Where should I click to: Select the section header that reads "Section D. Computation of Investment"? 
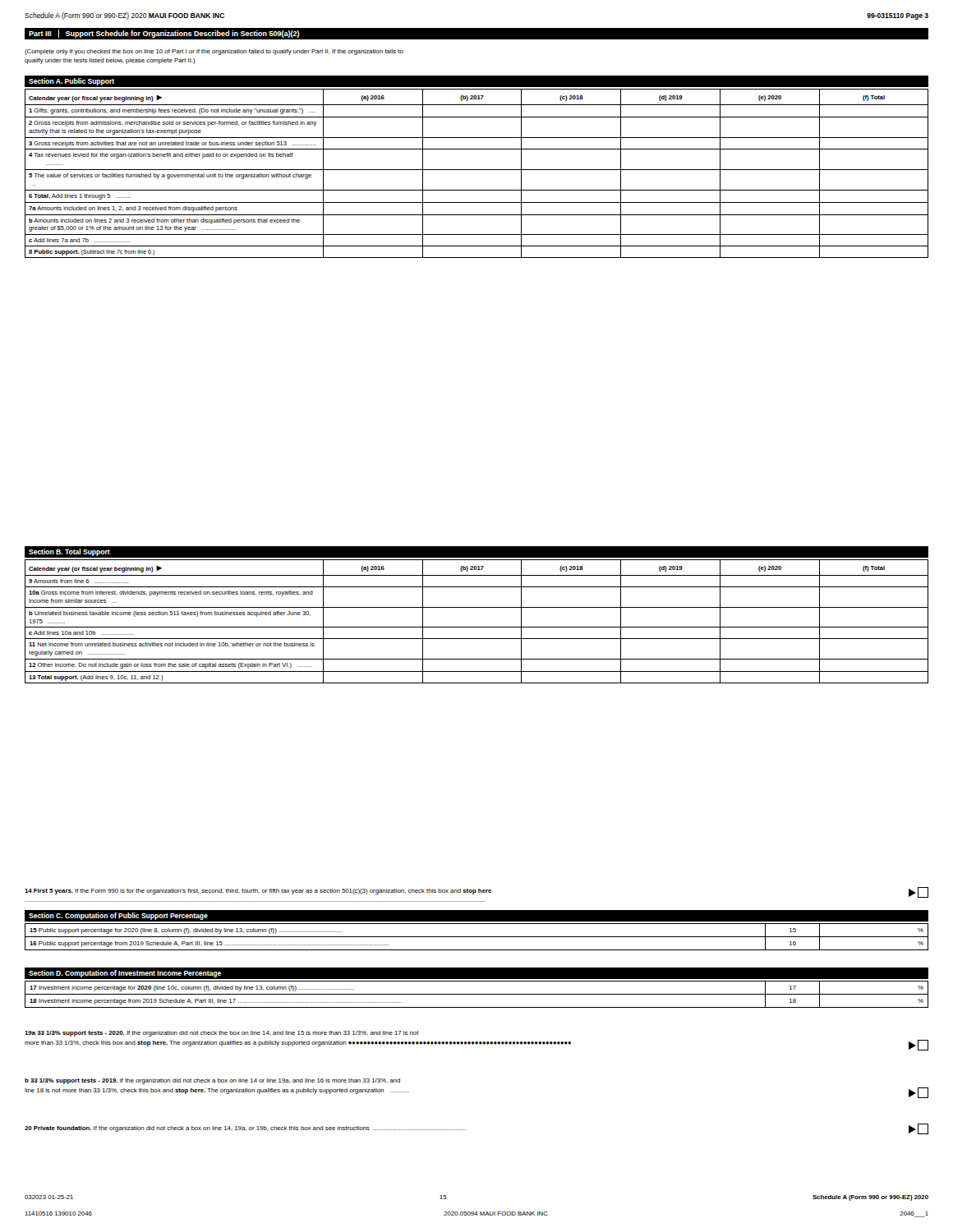(125, 973)
